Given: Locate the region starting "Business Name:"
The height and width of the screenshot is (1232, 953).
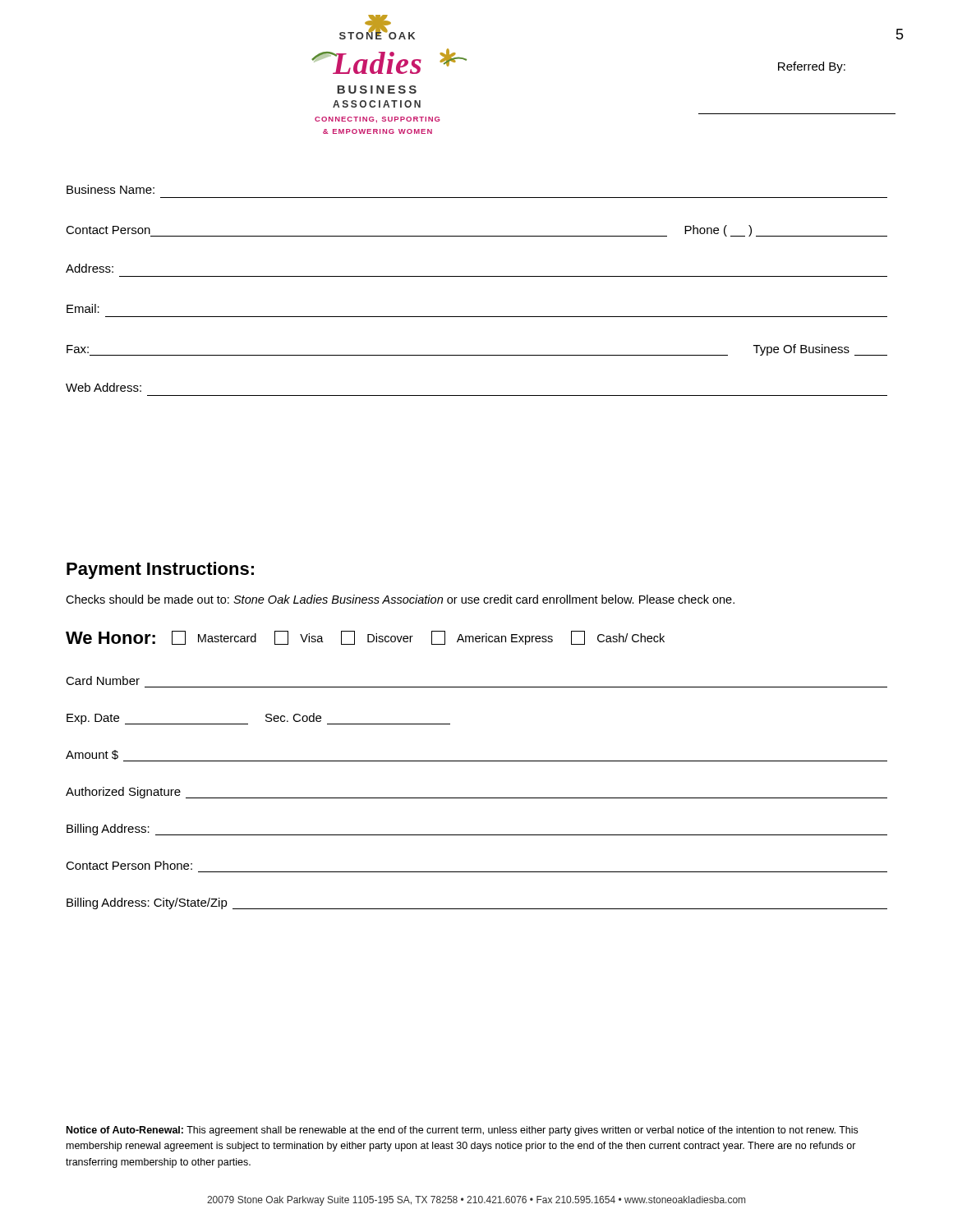Looking at the screenshot, I should (476, 189).
